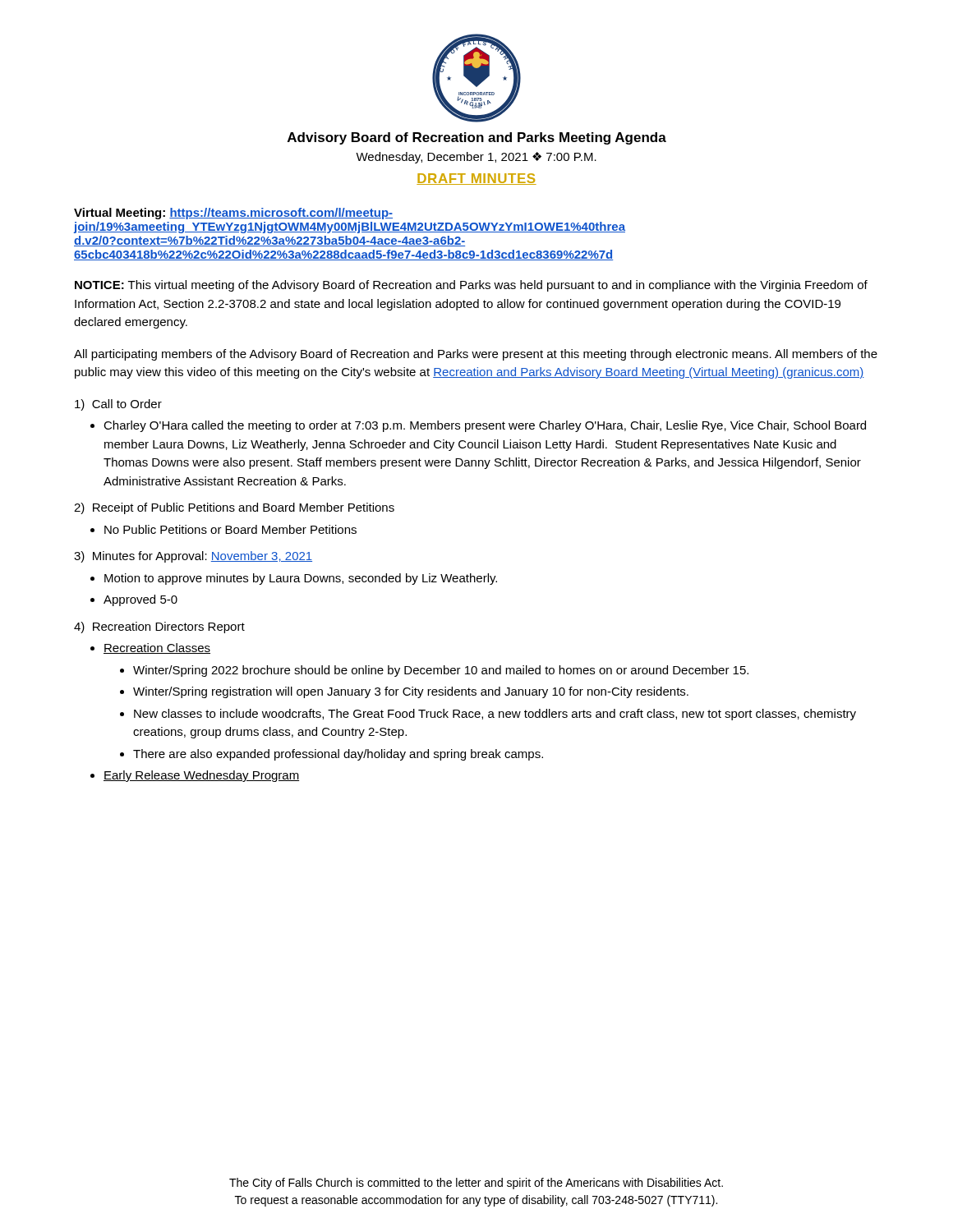This screenshot has width=953, height=1232.
Task: Locate the block starting "All participating members of"
Action: tap(476, 362)
